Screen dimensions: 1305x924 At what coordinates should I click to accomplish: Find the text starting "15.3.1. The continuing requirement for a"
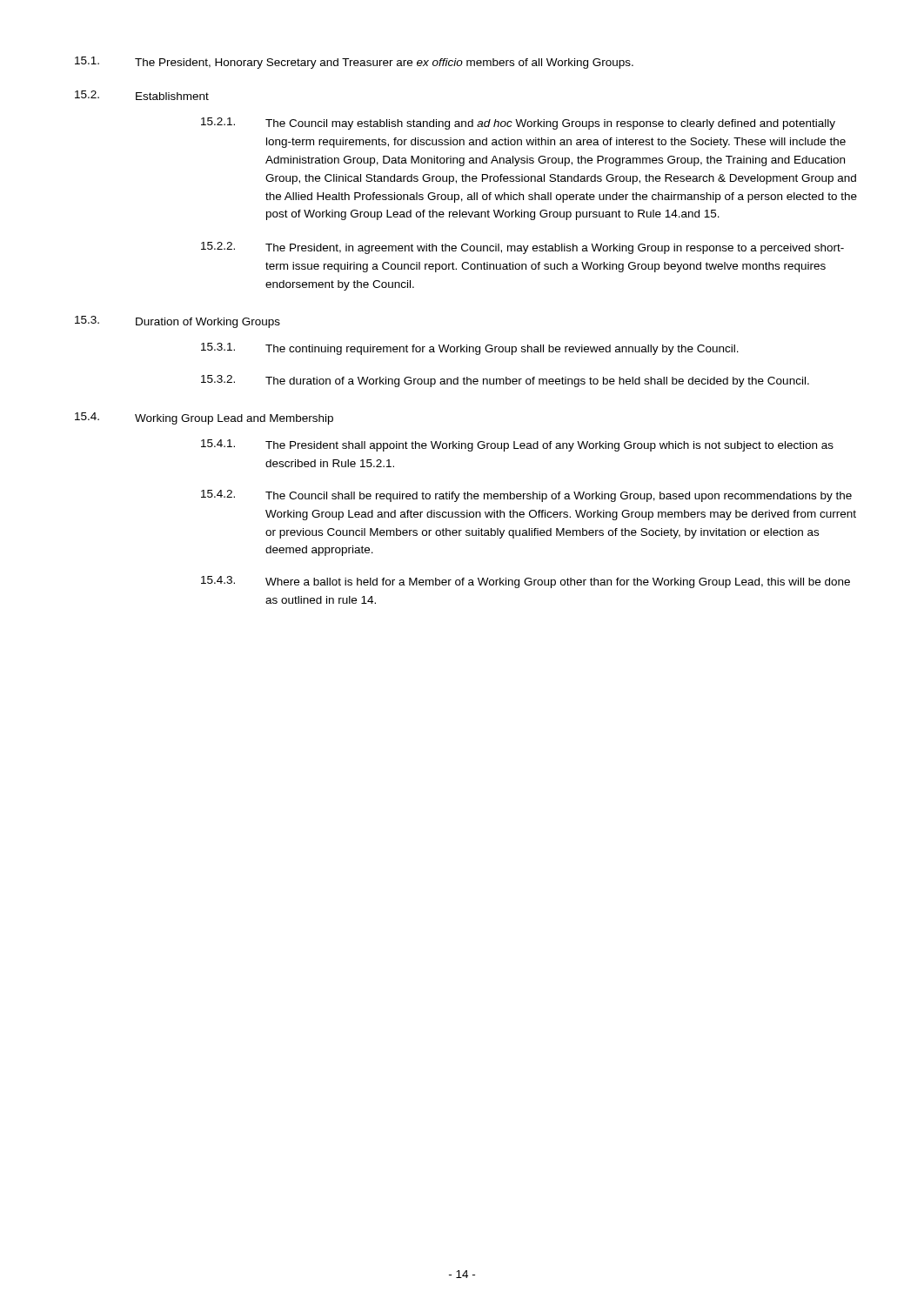(529, 349)
